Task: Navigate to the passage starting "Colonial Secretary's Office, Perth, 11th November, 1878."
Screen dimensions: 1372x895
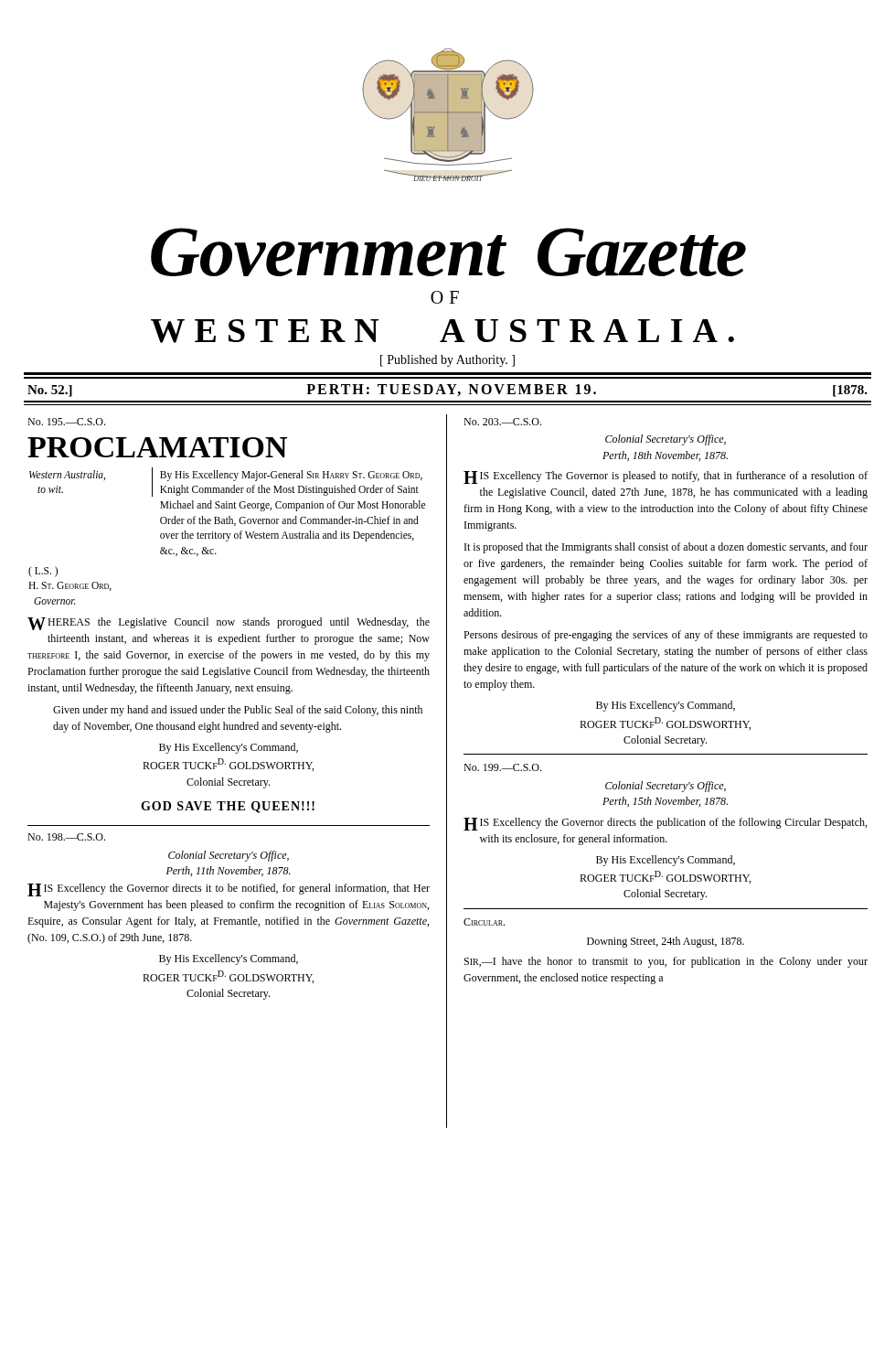Action: pos(229,863)
